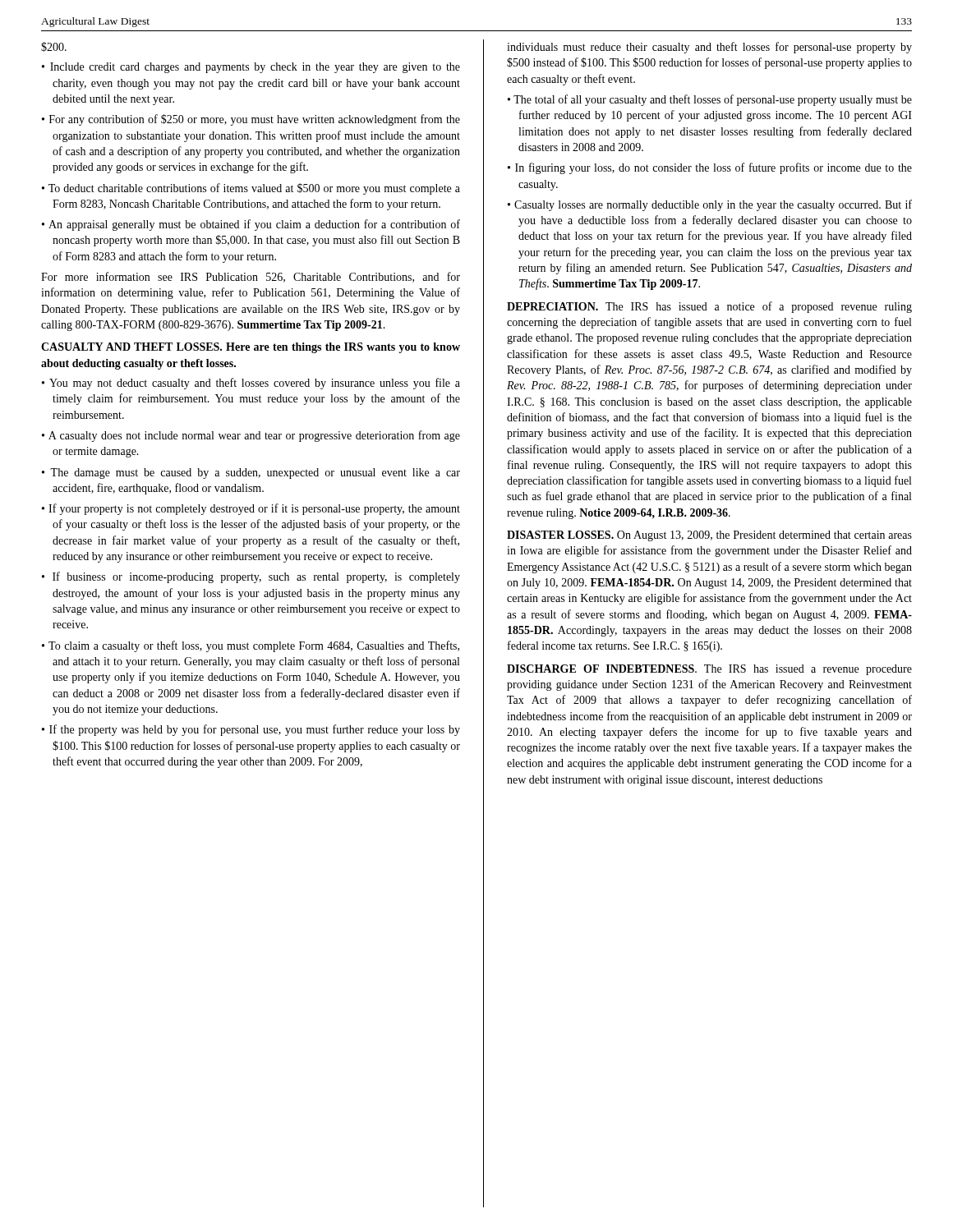Image resolution: width=953 pixels, height=1232 pixels.
Task: Select the list item containing "individuals must reduce their"
Action: (709, 63)
